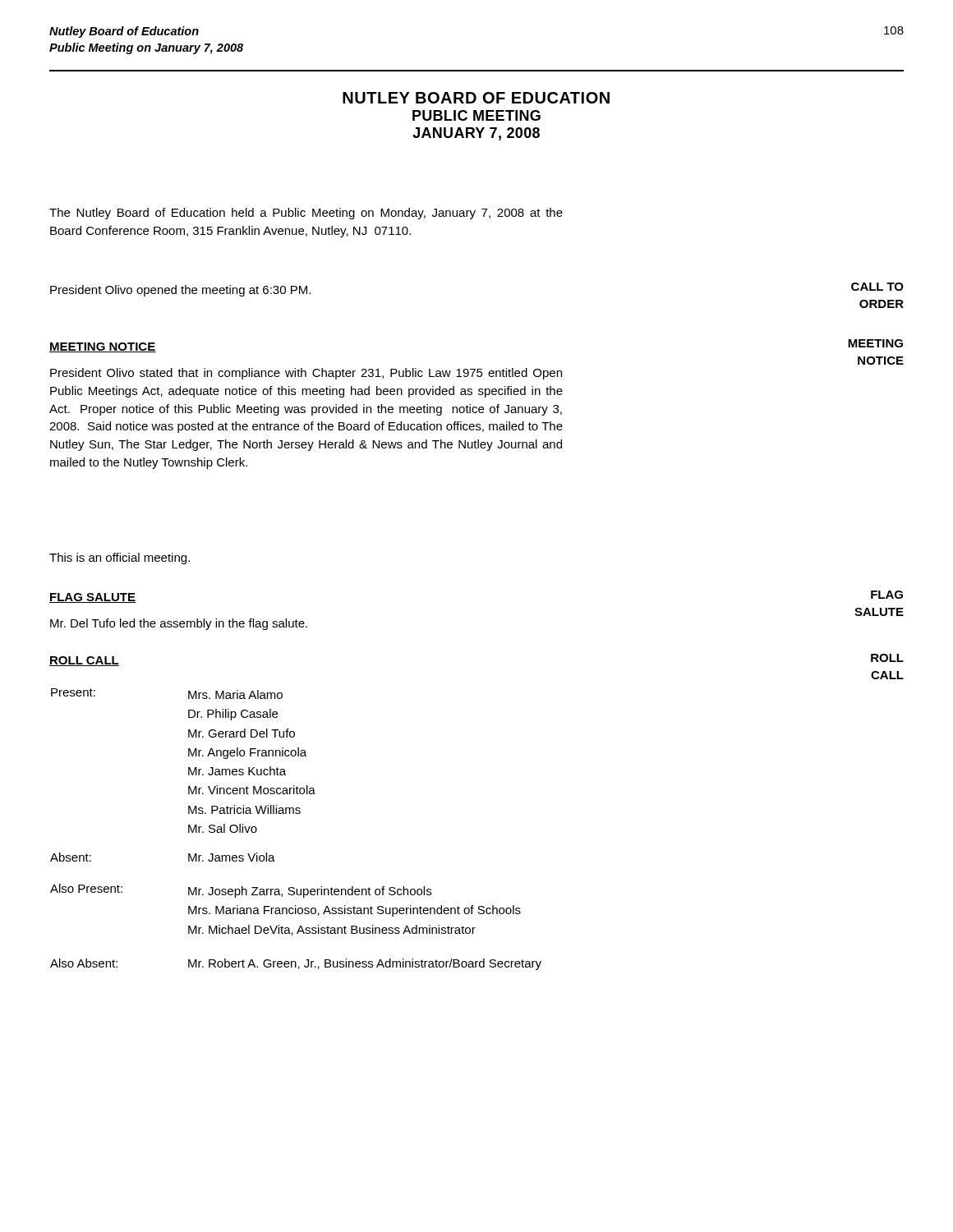This screenshot has height=1232, width=953.
Task: Where is the passage that starts "The Nutley Board"?
Action: click(x=306, y=221)
